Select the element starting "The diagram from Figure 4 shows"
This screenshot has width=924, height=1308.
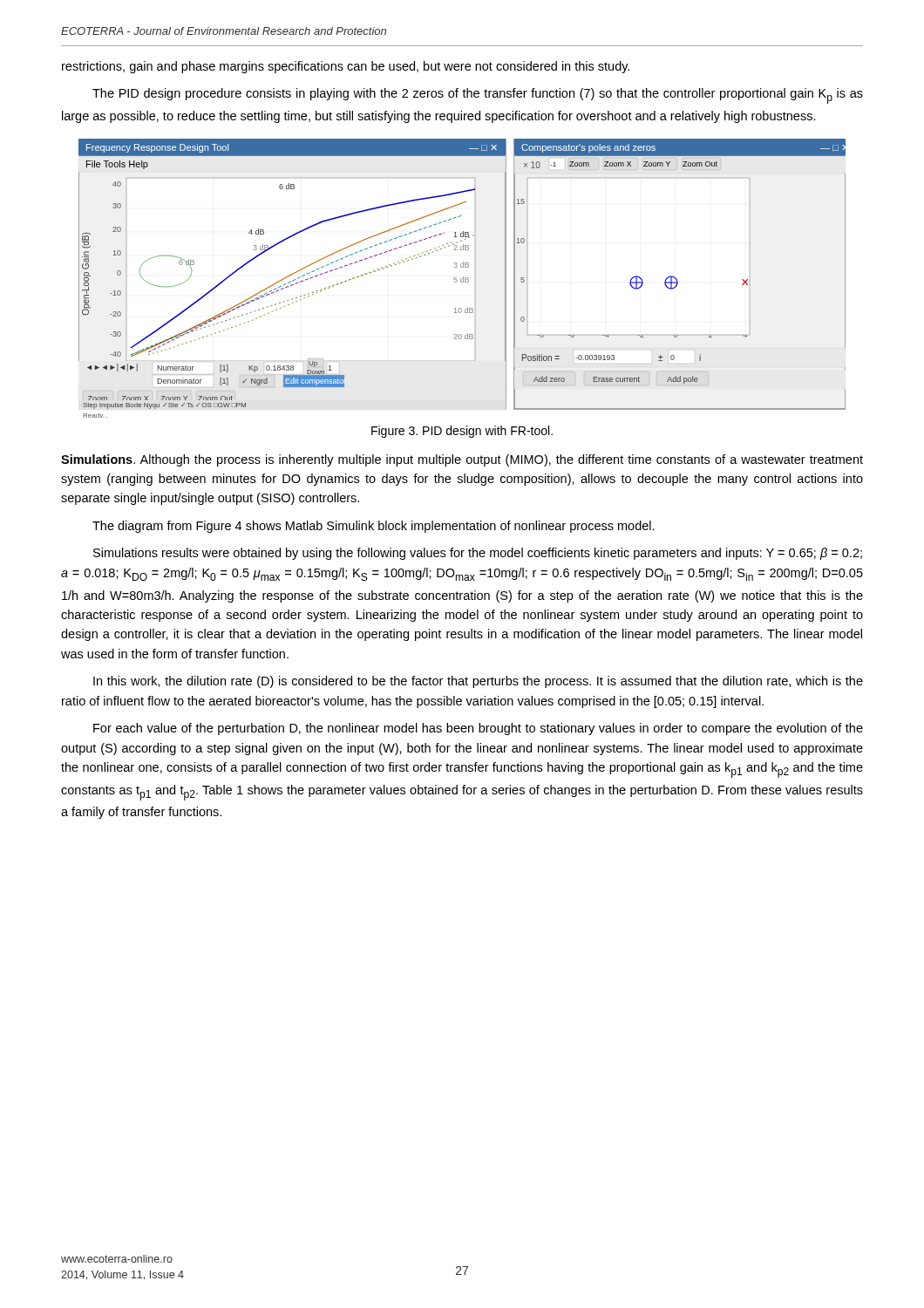point(374,526)
